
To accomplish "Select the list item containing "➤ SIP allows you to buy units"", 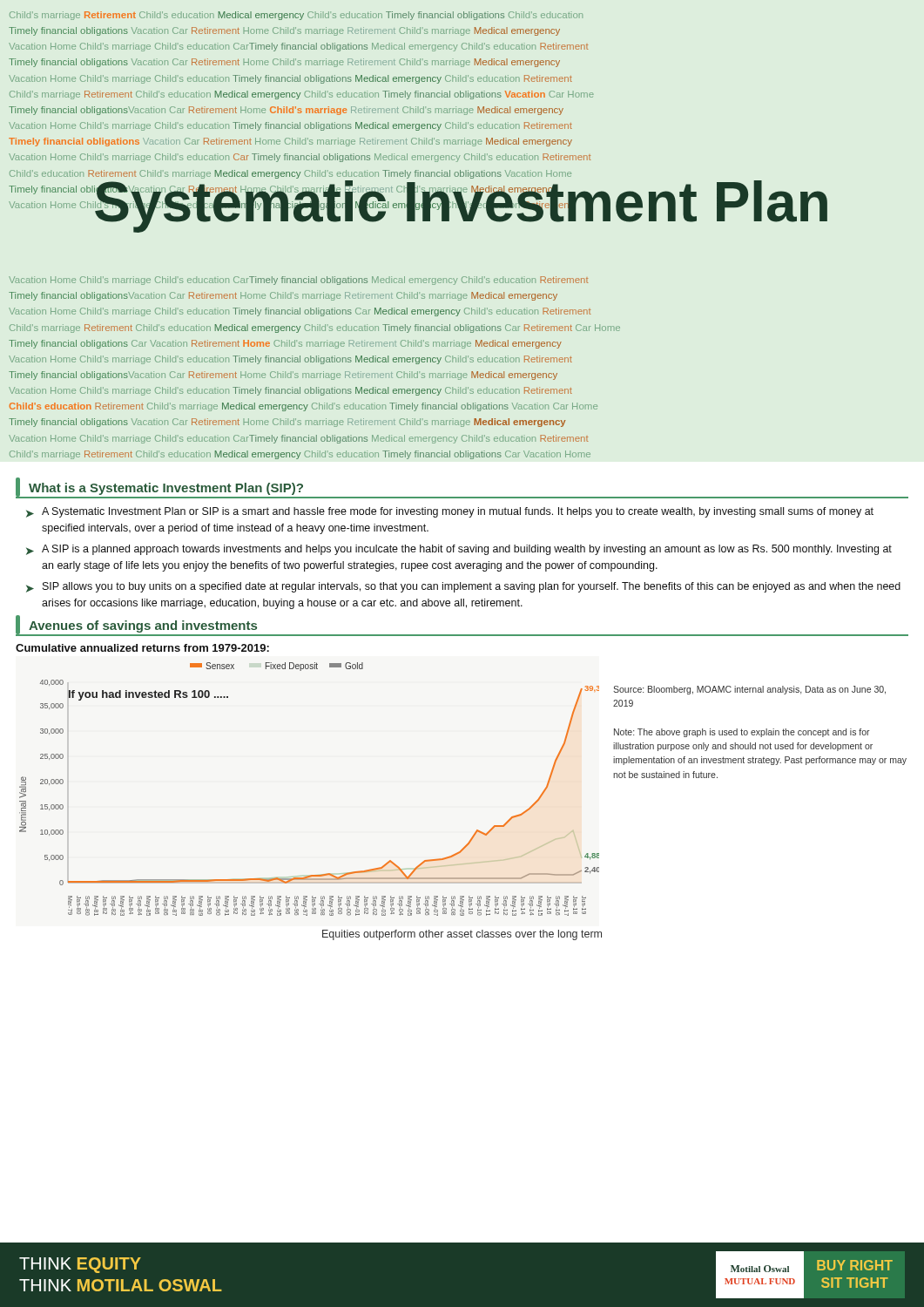I will coord(464,595).
